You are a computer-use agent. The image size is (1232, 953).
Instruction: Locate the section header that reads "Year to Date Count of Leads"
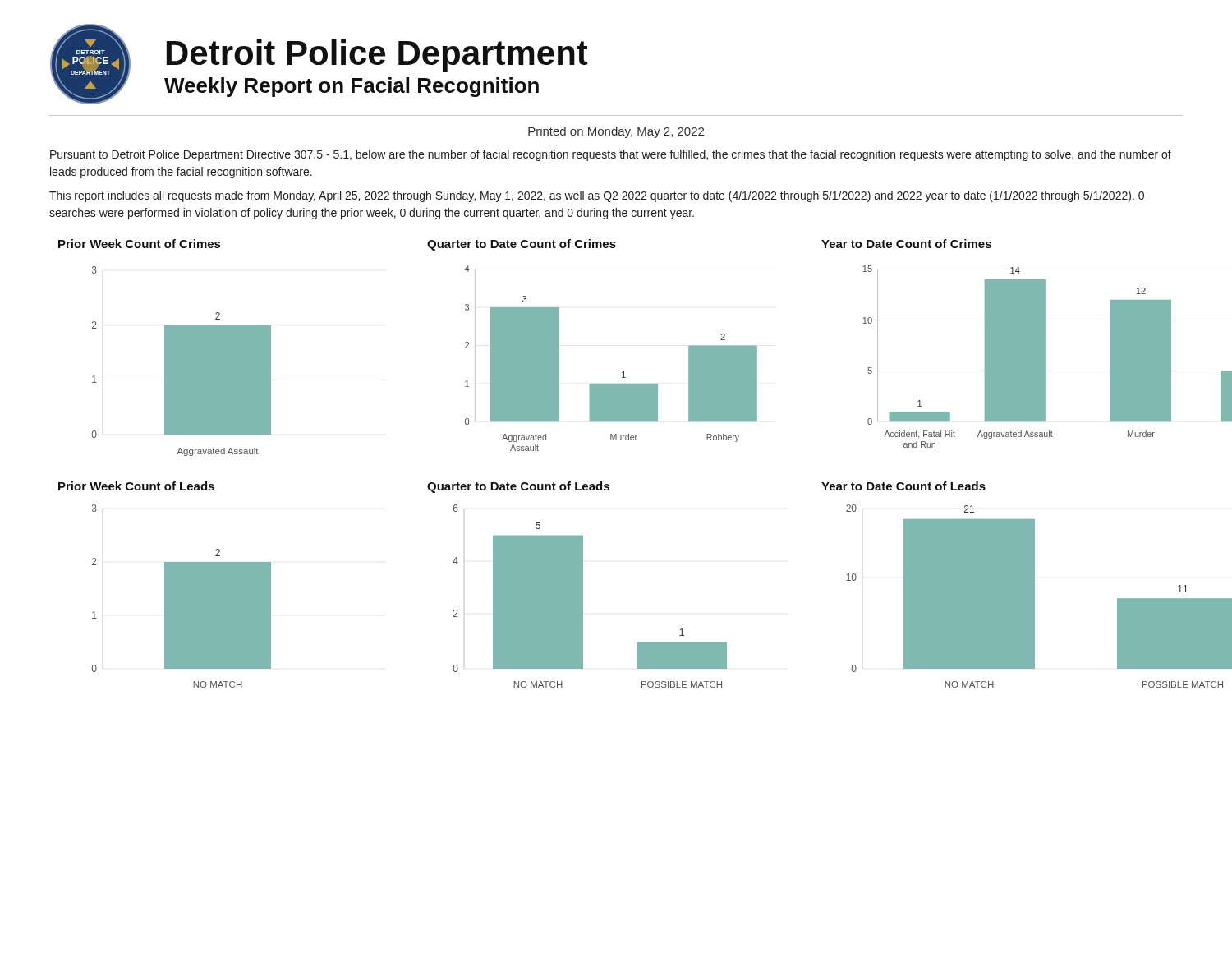(x=903, y=486)
